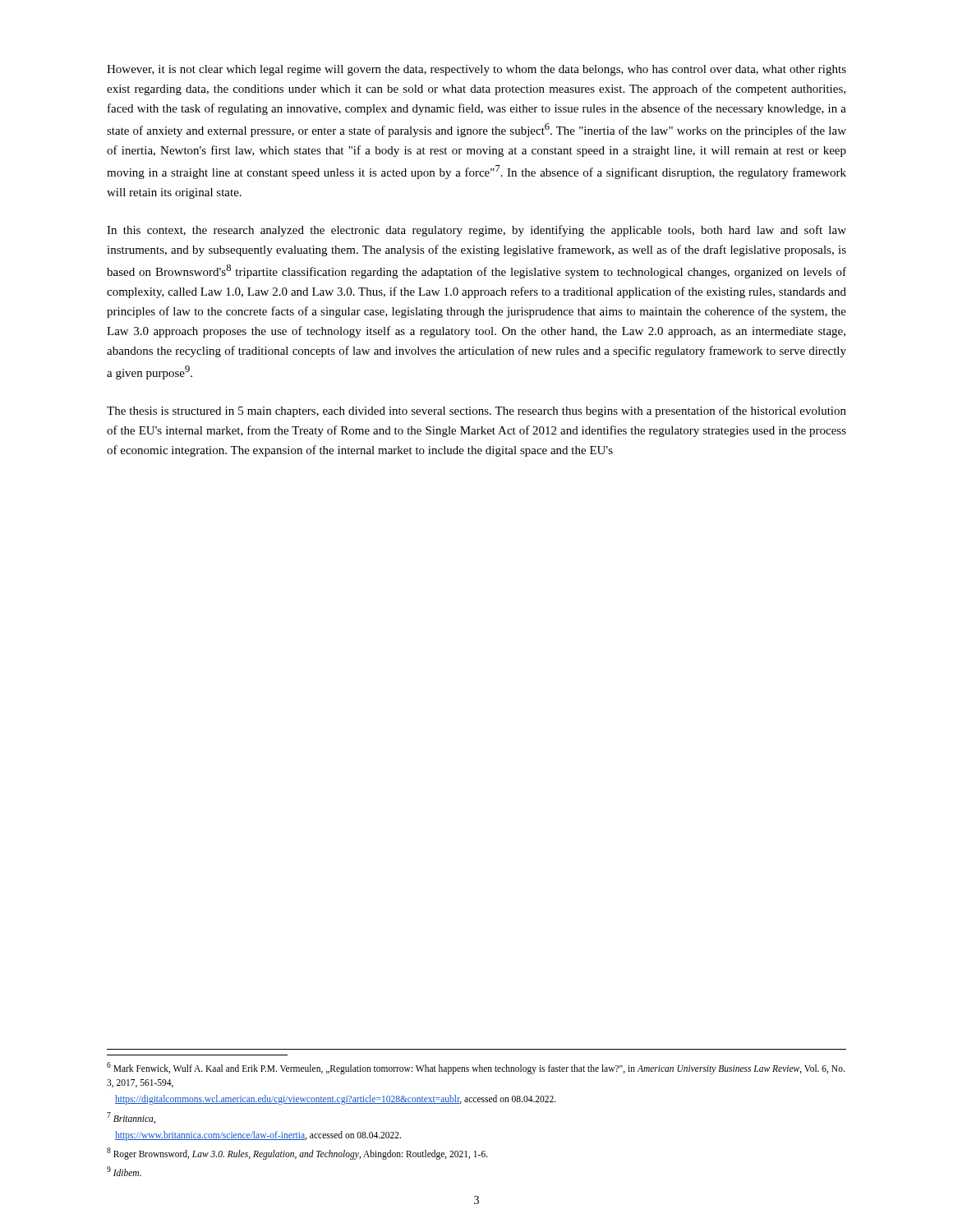Click on the passage starting "8 Roger Brownsword, Law 3.0. Rules,"
The height and width of the screenshot is (1232, 953).
coord(297,1152)
